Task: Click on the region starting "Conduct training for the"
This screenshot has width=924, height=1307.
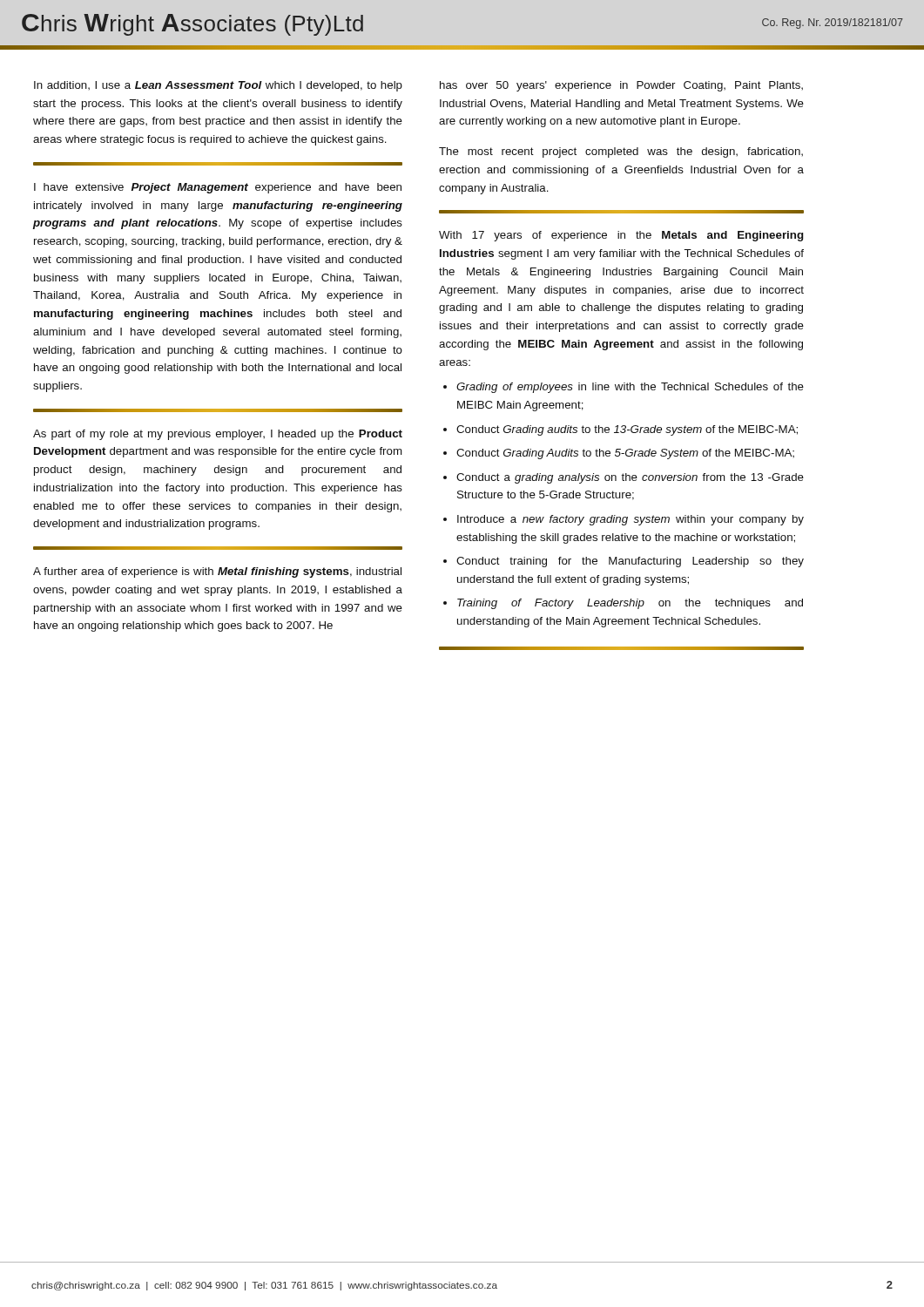Action: [630, 570]
